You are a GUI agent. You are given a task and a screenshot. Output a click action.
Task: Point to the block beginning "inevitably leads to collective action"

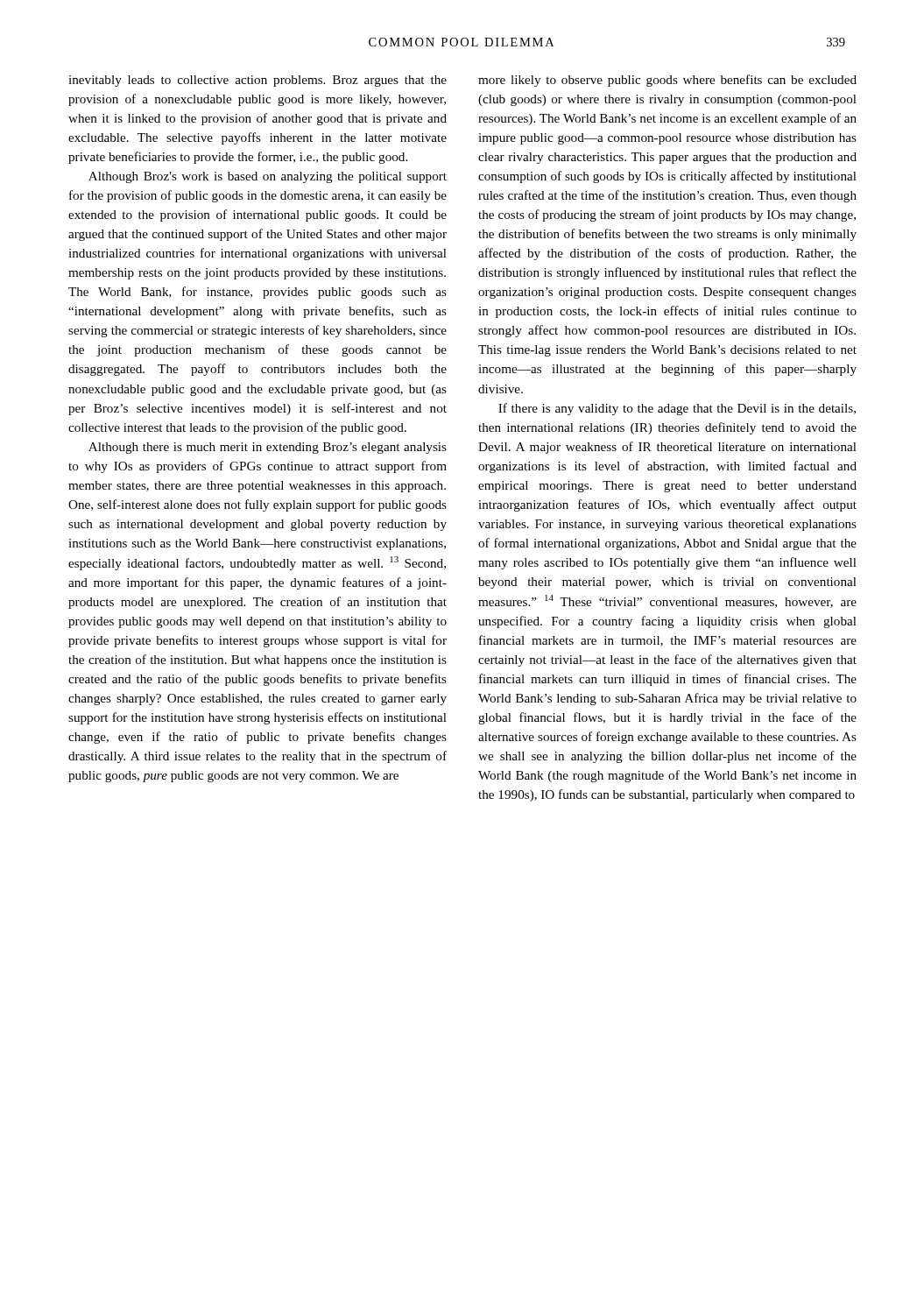[x=257, y=428]
